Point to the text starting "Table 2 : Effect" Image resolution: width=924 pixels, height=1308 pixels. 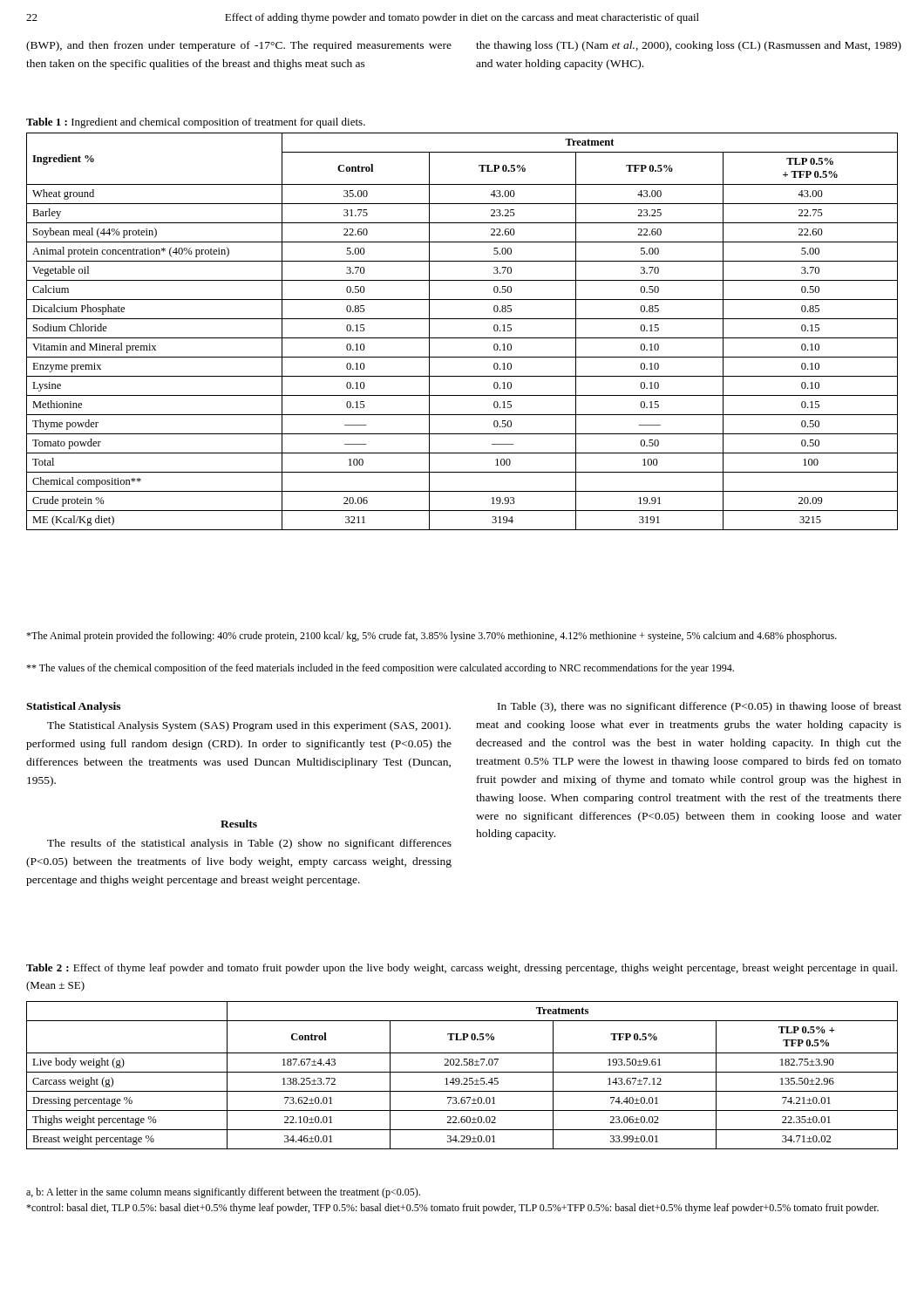coord(462,976)
